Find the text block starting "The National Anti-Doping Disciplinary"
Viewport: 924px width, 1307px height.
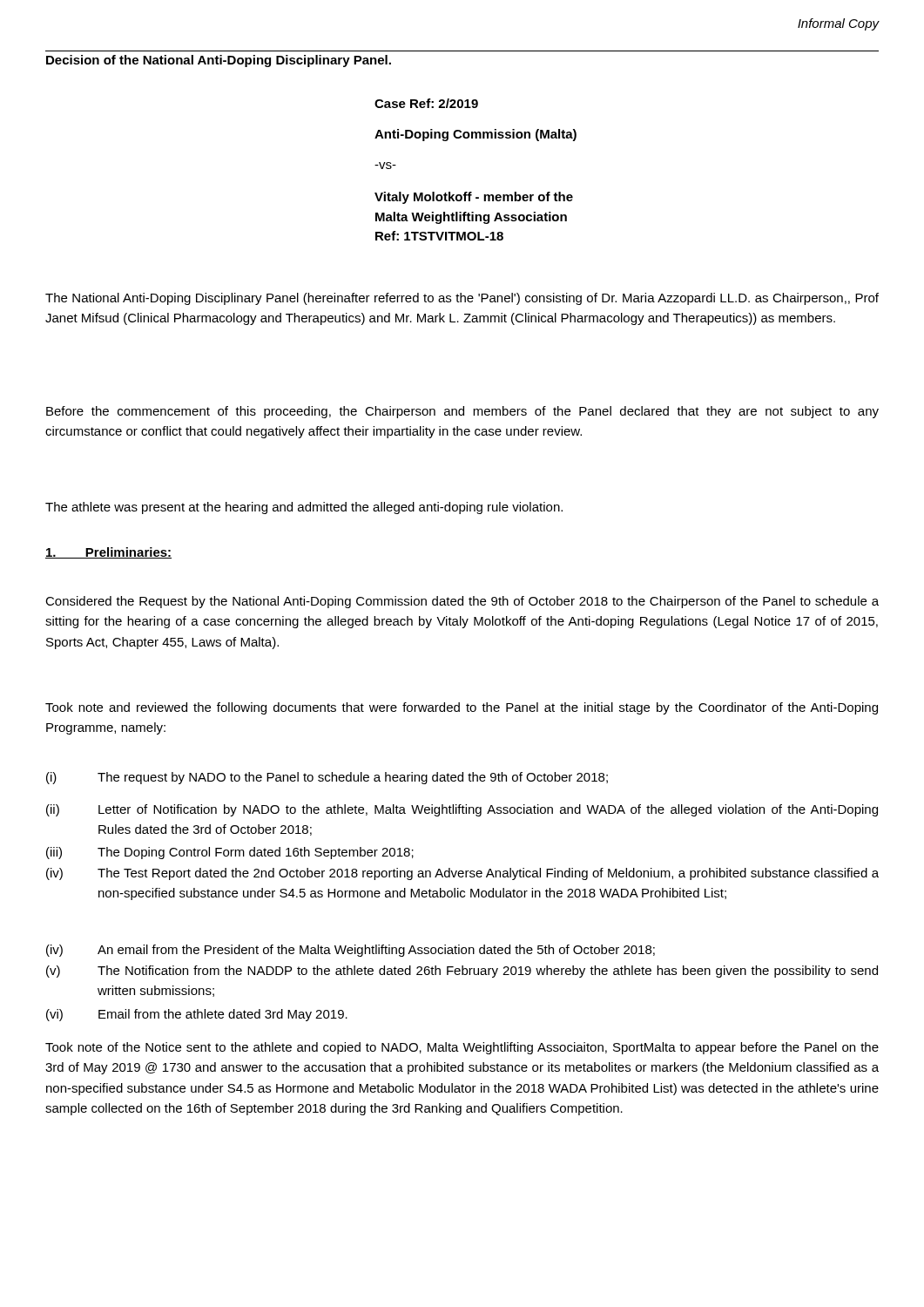(x=462, y=308)
